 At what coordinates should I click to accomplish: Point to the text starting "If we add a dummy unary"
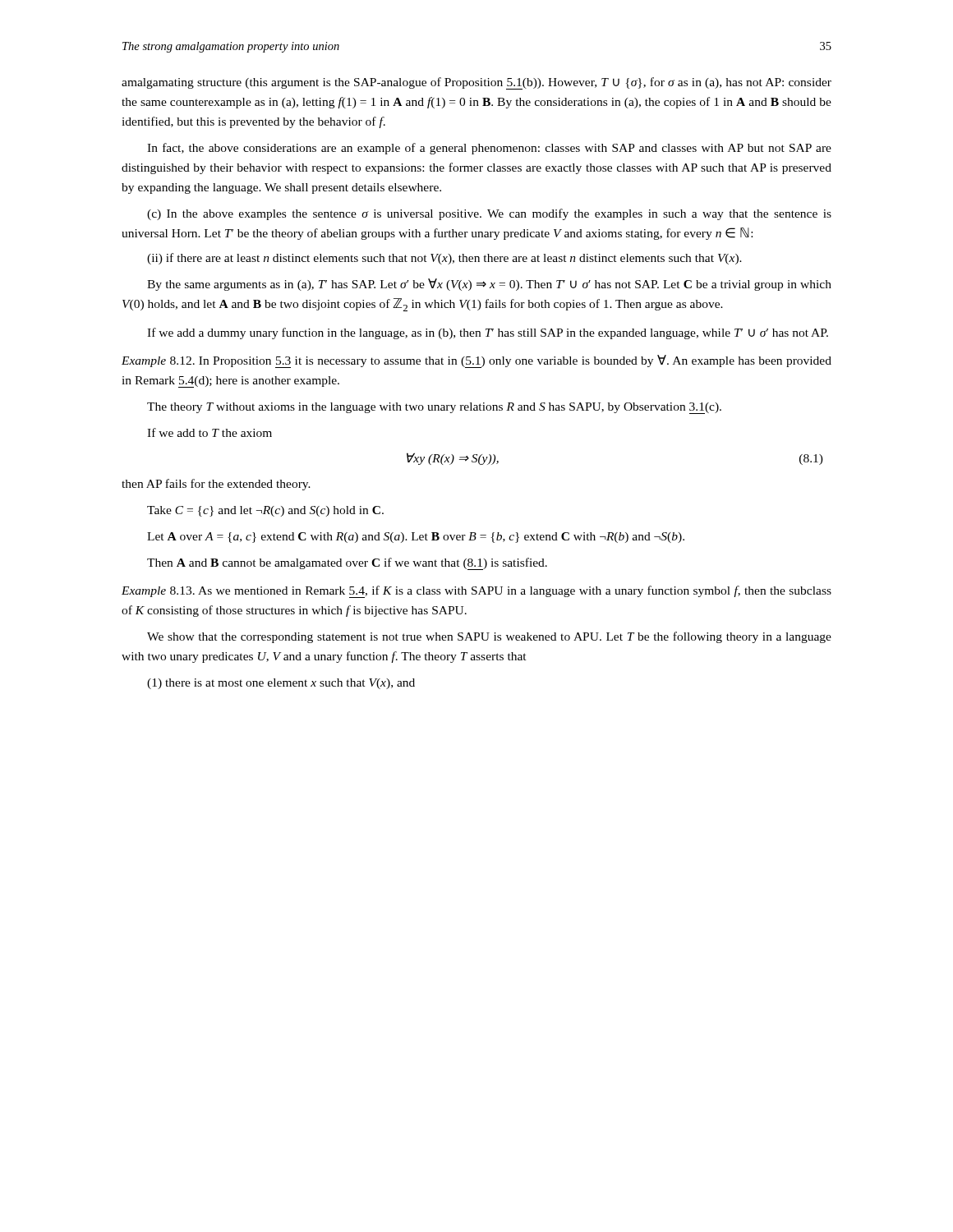pyautogui.click(x=476, y=333)
